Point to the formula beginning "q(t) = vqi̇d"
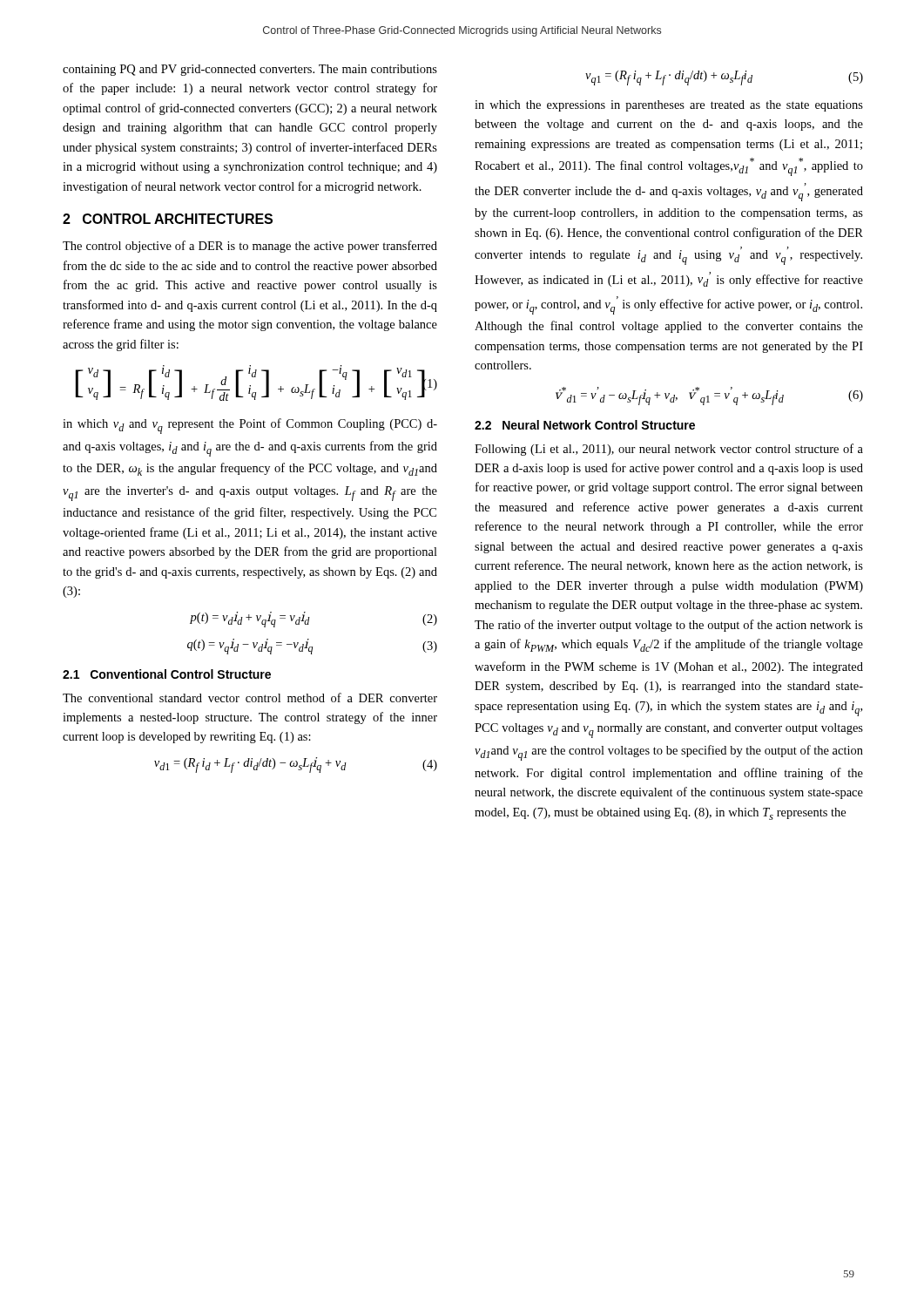 [250, 646]
